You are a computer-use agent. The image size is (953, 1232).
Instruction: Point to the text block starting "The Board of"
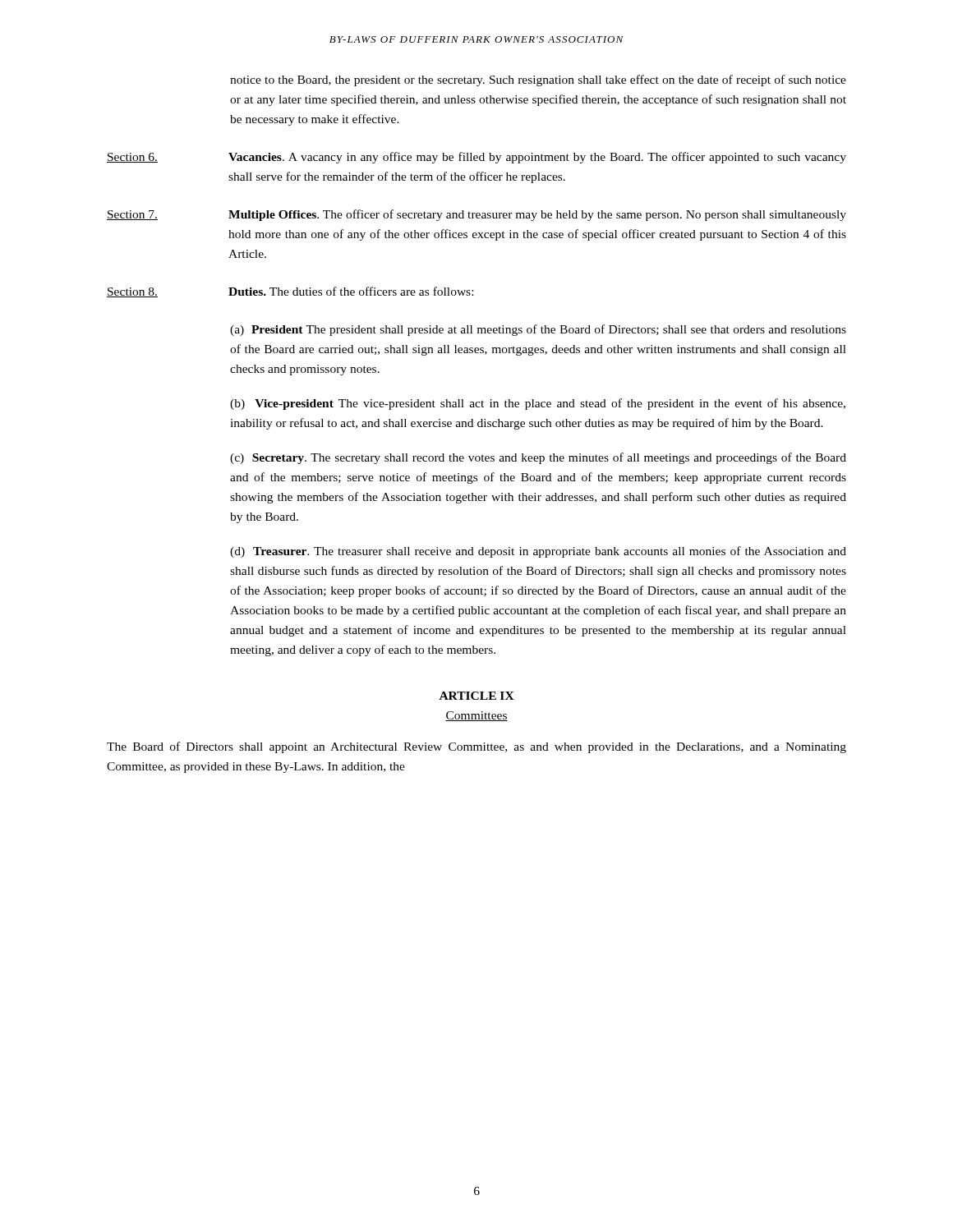coord(476,756)
